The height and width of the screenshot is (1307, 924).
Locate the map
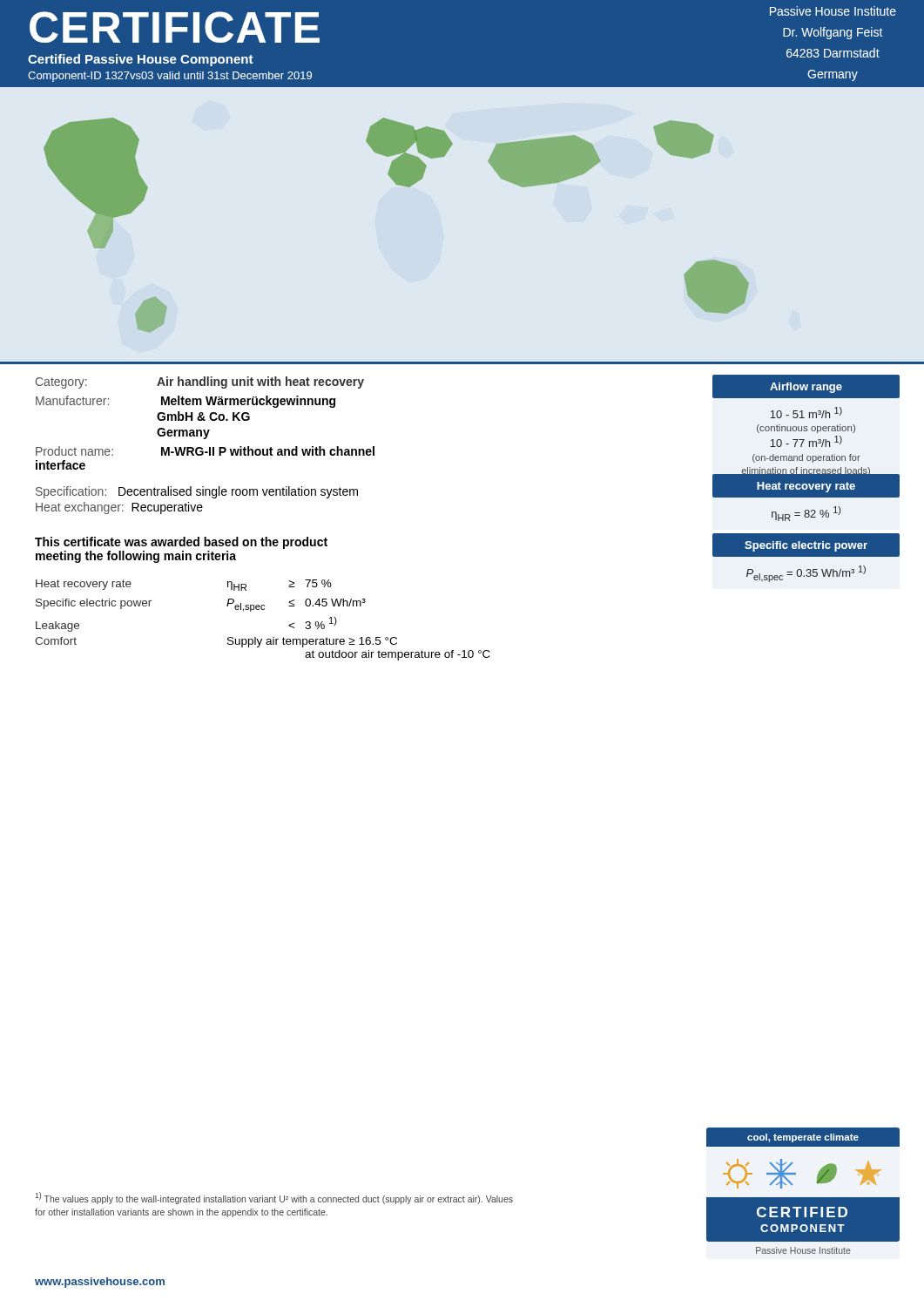(x=462, y=224)
